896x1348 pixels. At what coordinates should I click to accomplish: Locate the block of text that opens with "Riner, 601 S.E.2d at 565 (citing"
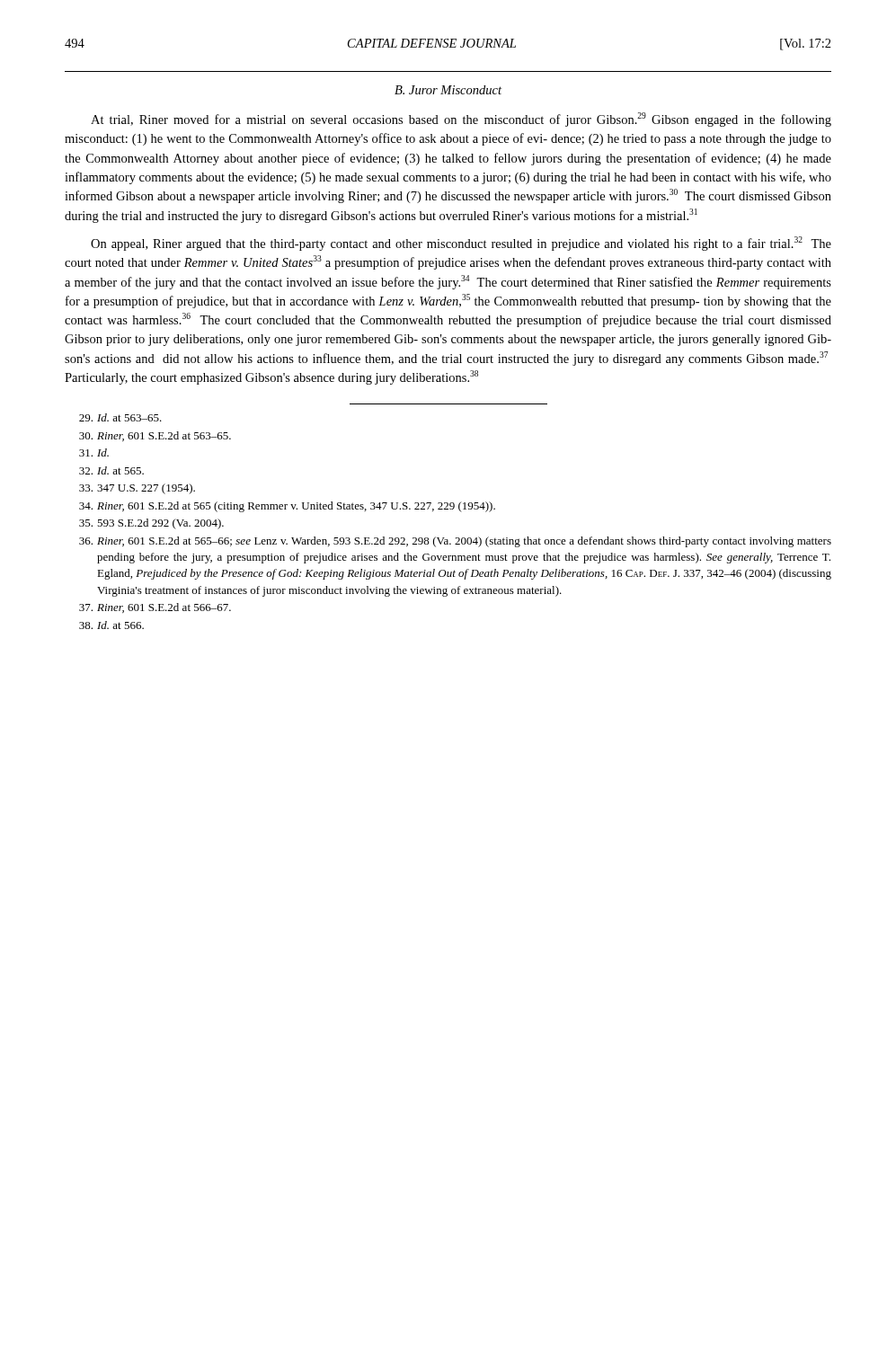[448, 506]
